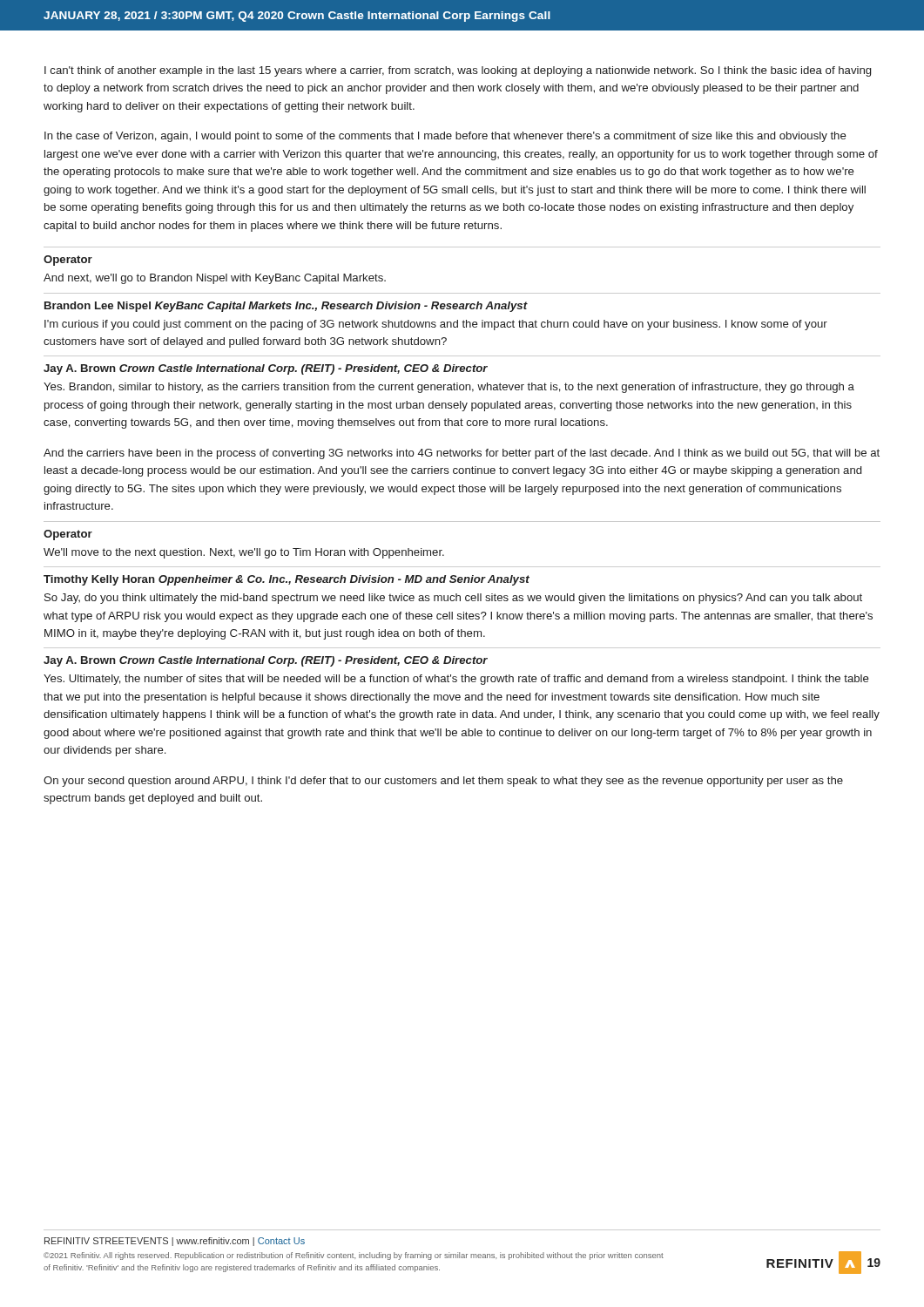The width and height of the screenshot is (924, 1307).
Task: Locate the block of text that opens with "And next, we'll"
Action: point(215,278)
